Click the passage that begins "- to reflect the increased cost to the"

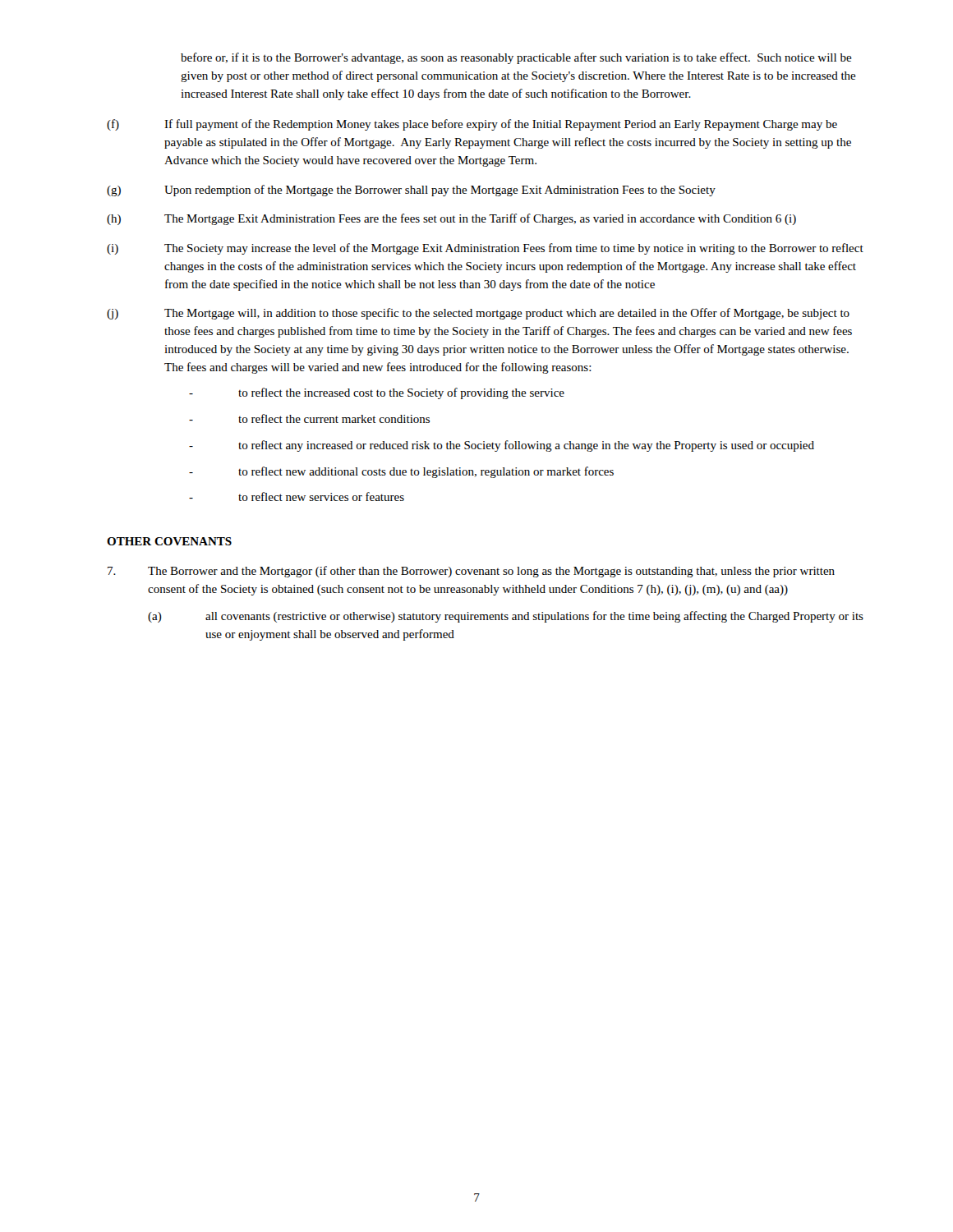(x=518, y=394)
